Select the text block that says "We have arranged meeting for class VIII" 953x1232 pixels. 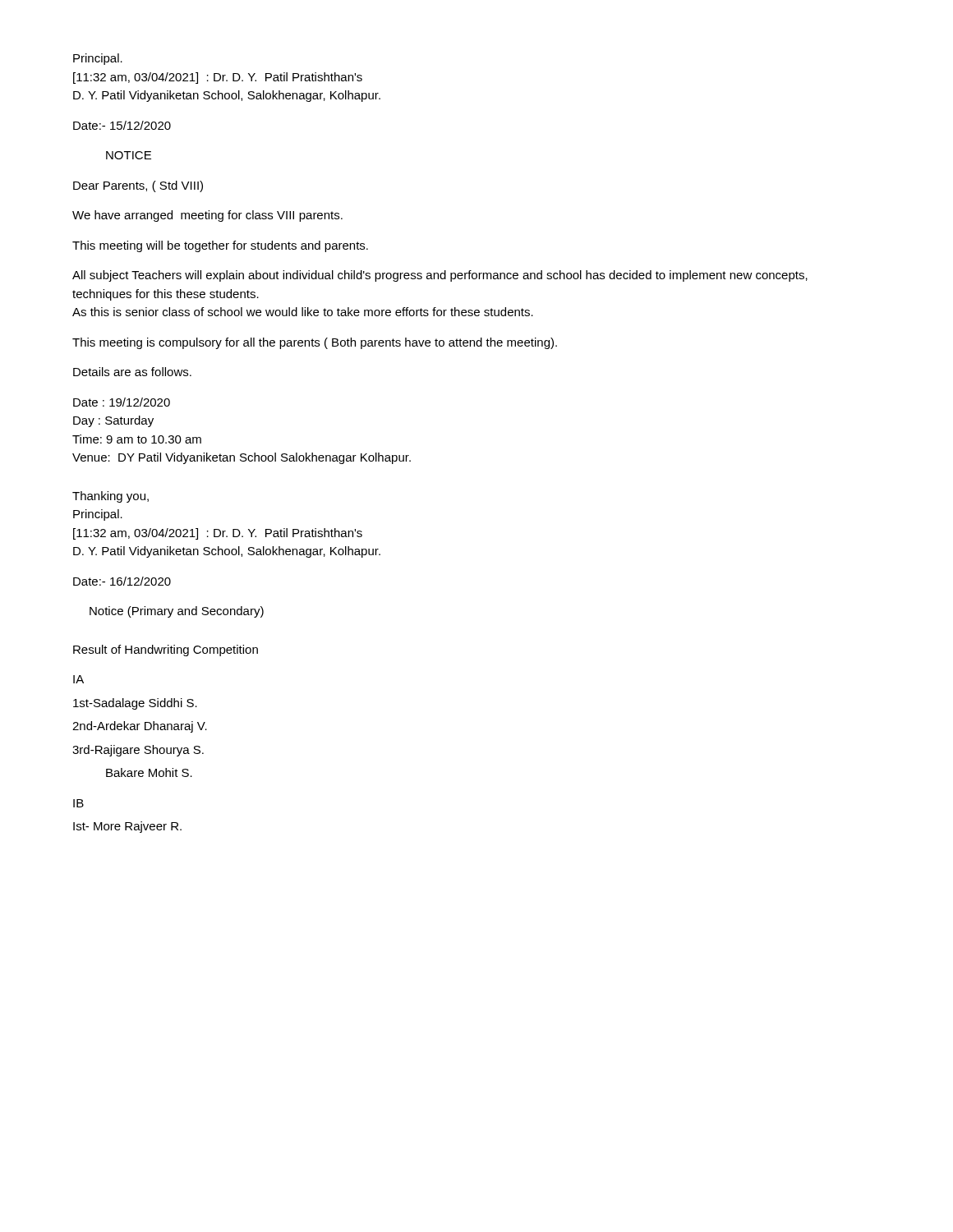208,215
